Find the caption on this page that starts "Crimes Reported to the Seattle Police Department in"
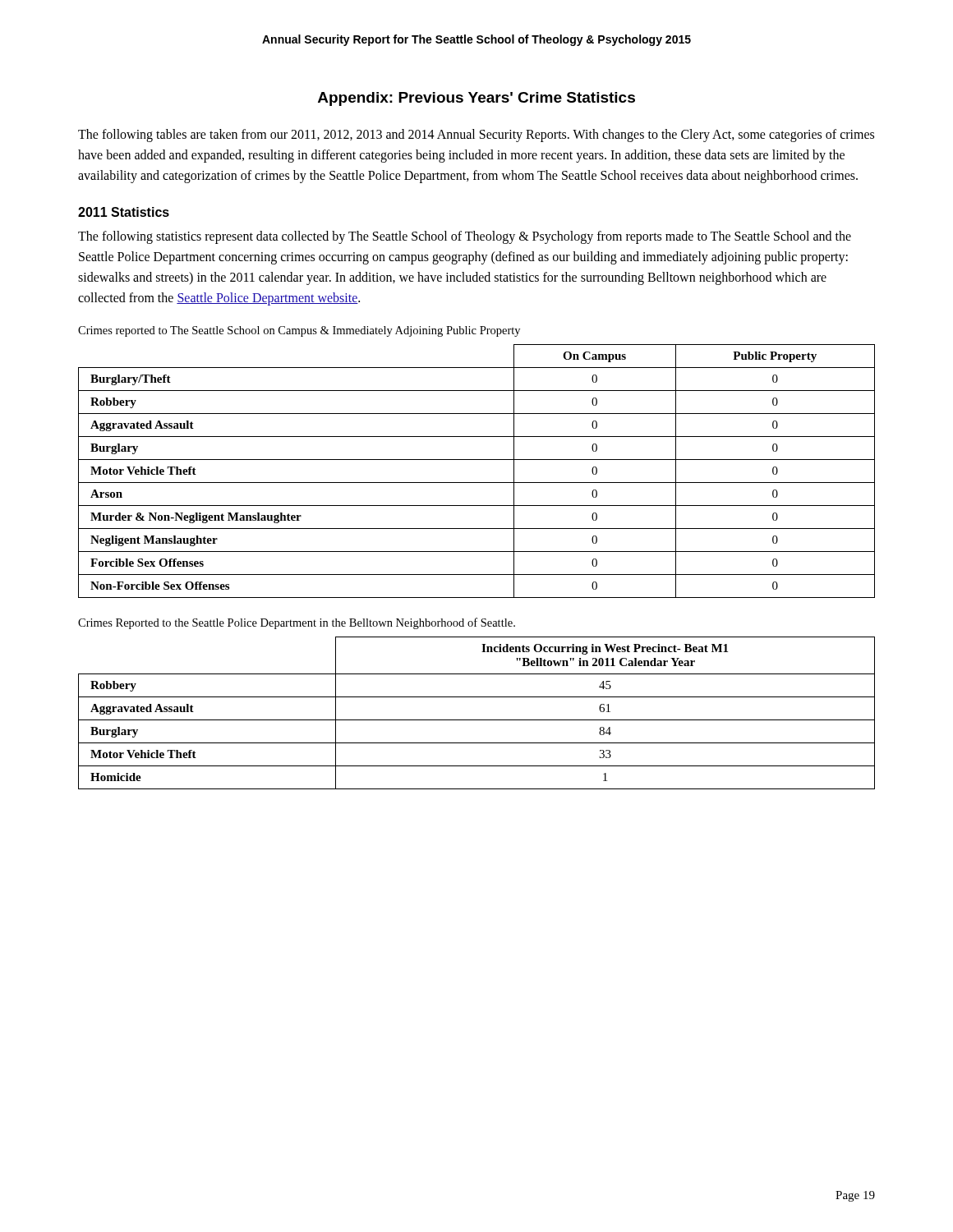 tap(297, 622)
